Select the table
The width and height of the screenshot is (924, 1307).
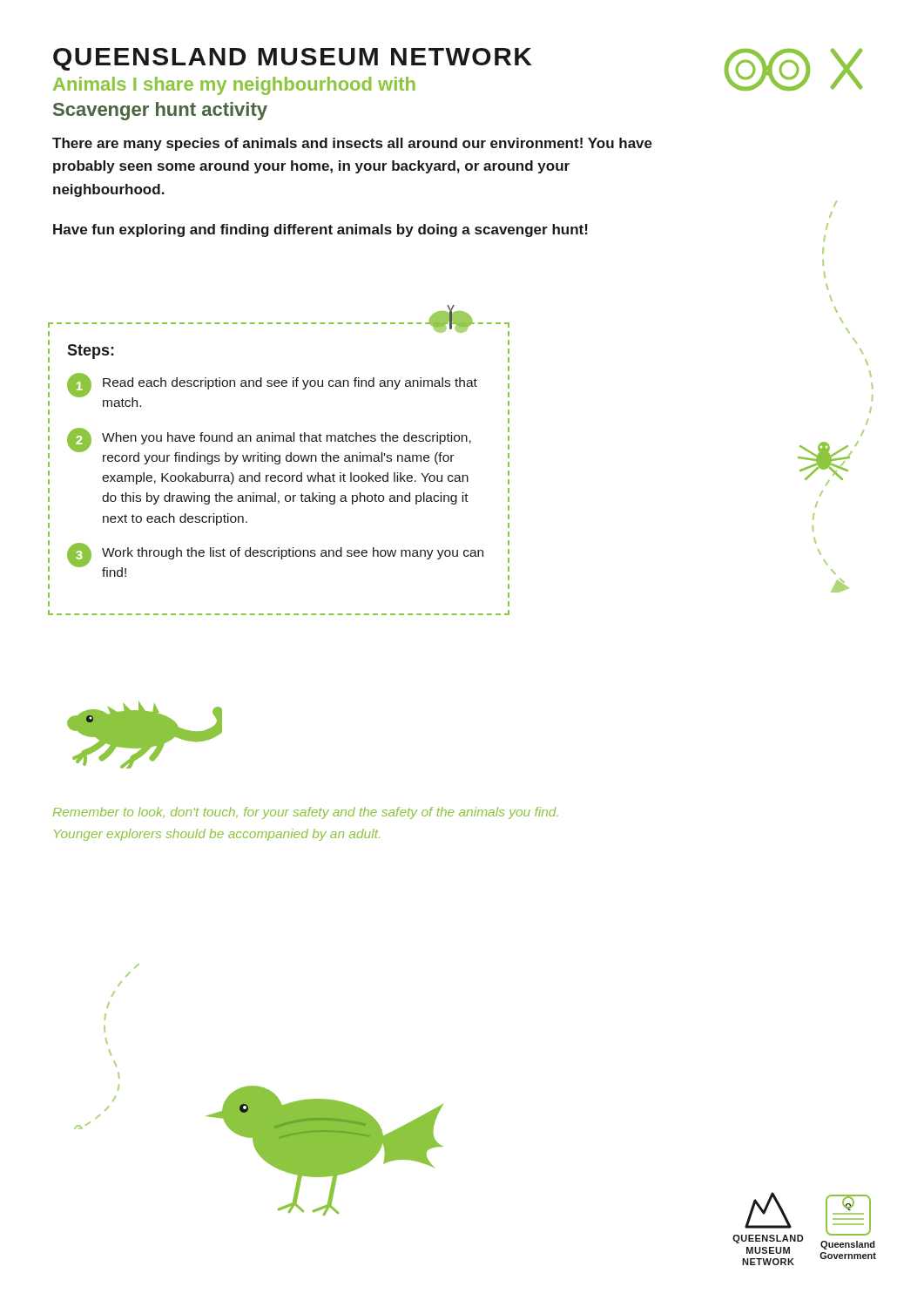pyautogui.click(x=279, y=469)
